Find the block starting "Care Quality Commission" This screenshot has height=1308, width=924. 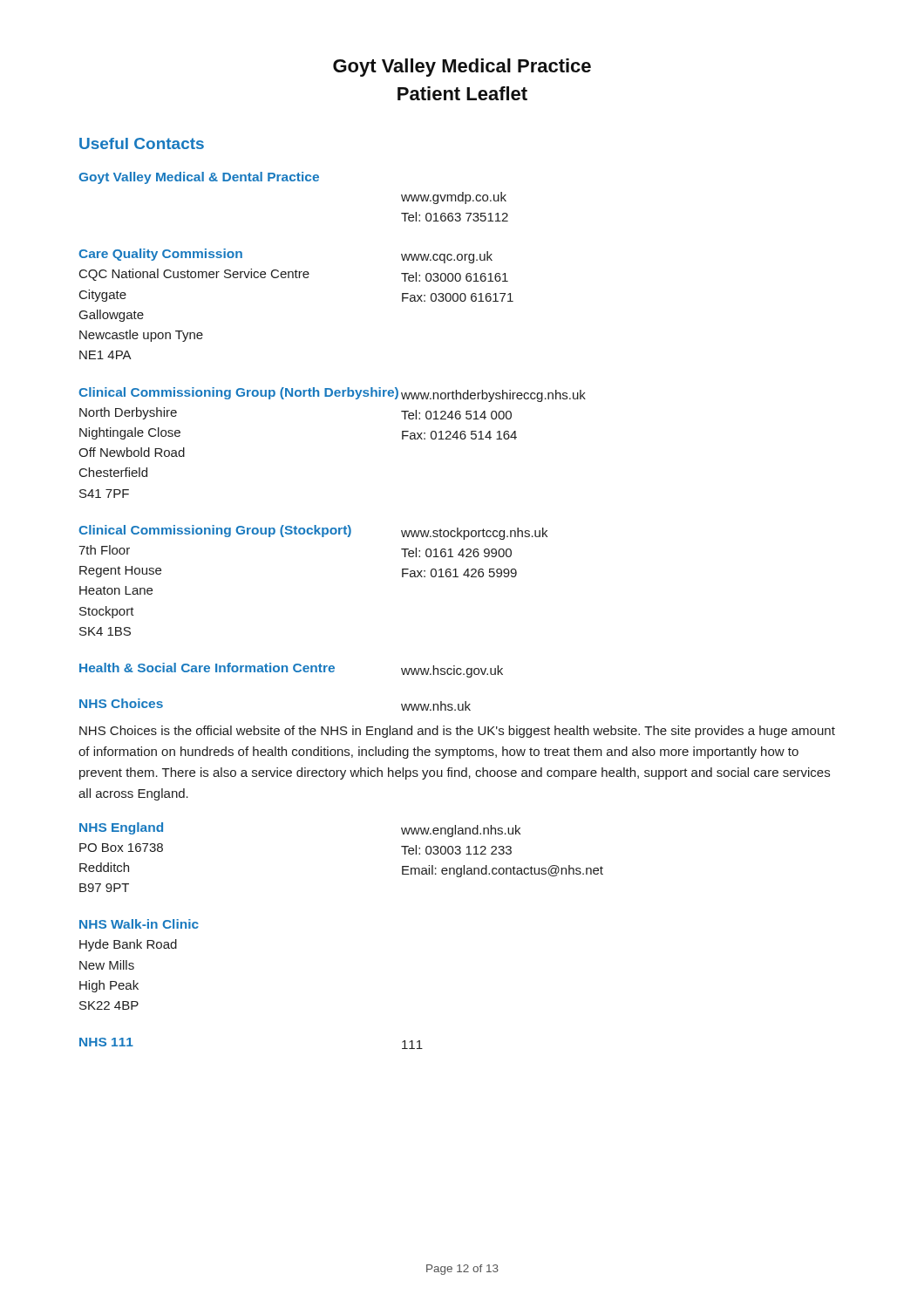coord(161,254)
